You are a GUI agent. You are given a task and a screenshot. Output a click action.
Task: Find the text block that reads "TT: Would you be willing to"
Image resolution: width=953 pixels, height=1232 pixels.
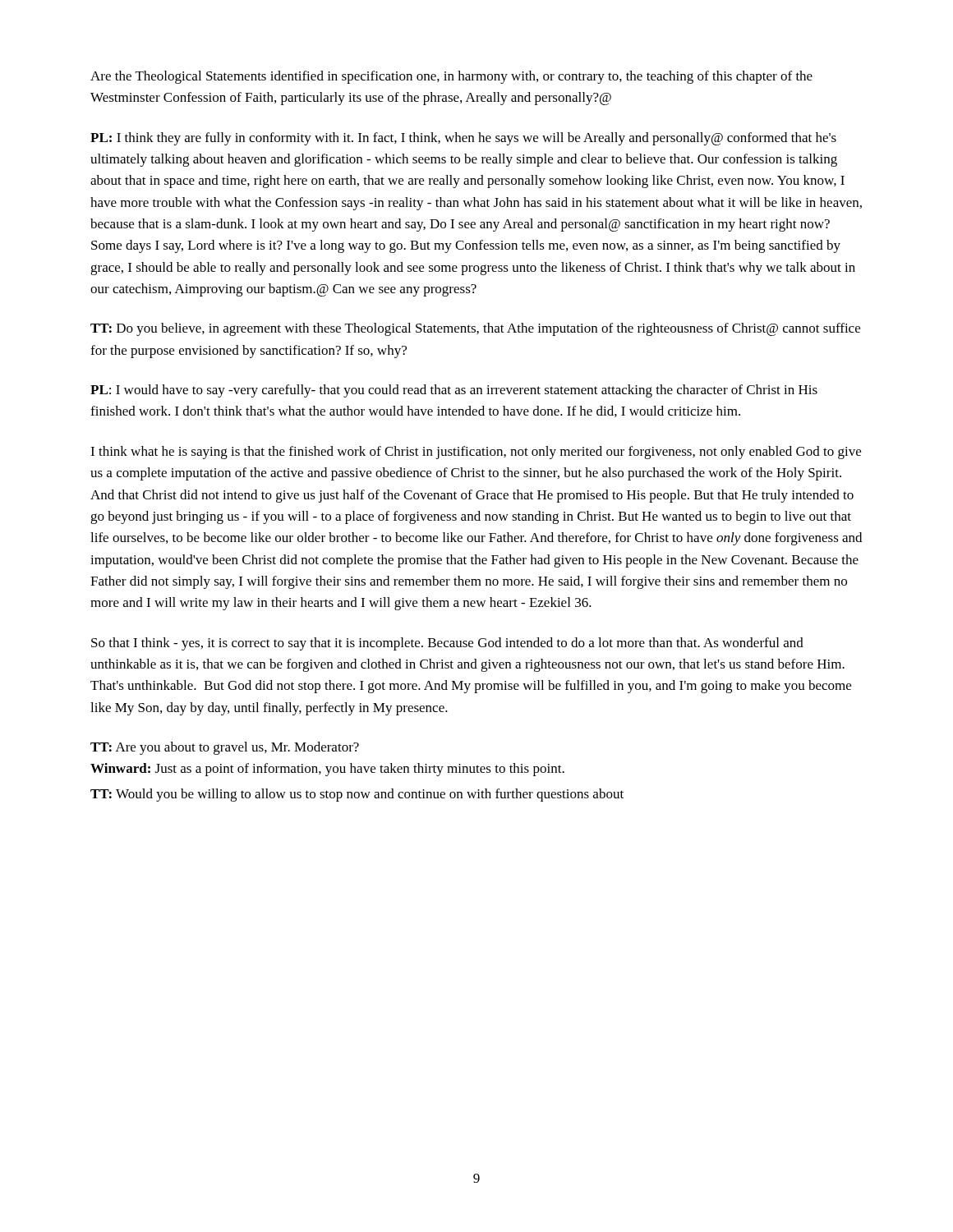coord(357,794)
